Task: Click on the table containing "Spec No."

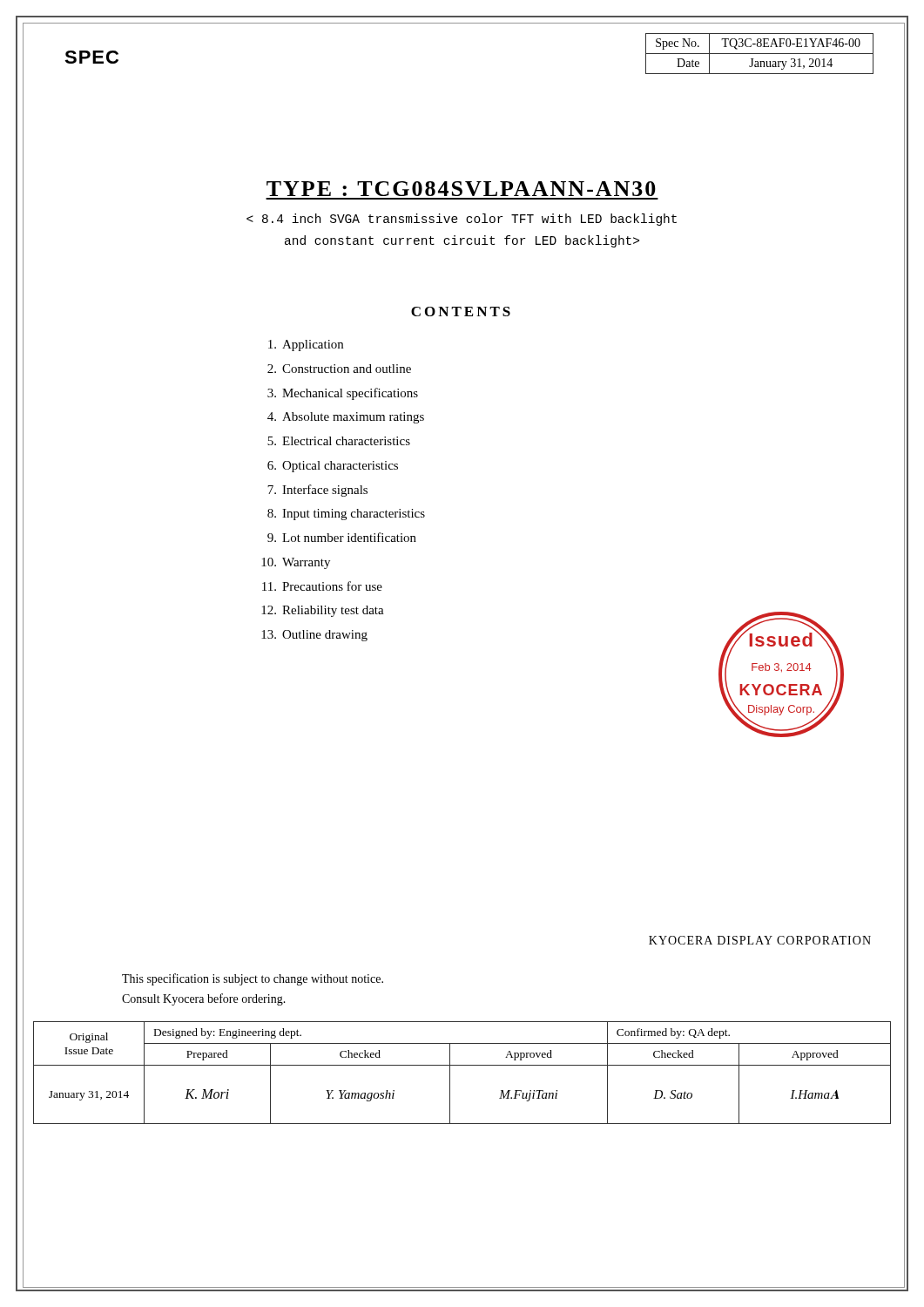Action: [759, 54]
